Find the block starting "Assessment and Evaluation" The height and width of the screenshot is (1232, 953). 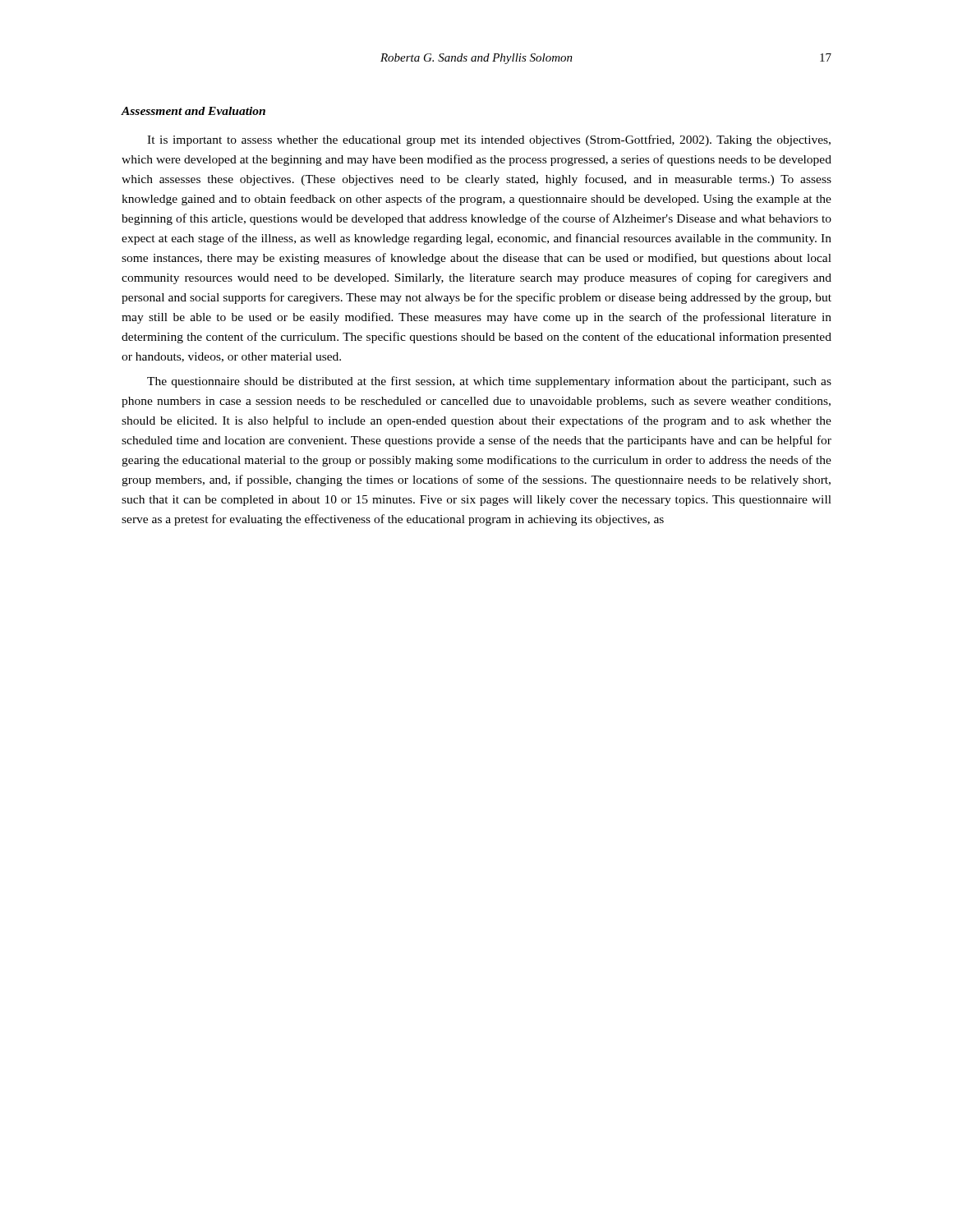pos(194,110)
